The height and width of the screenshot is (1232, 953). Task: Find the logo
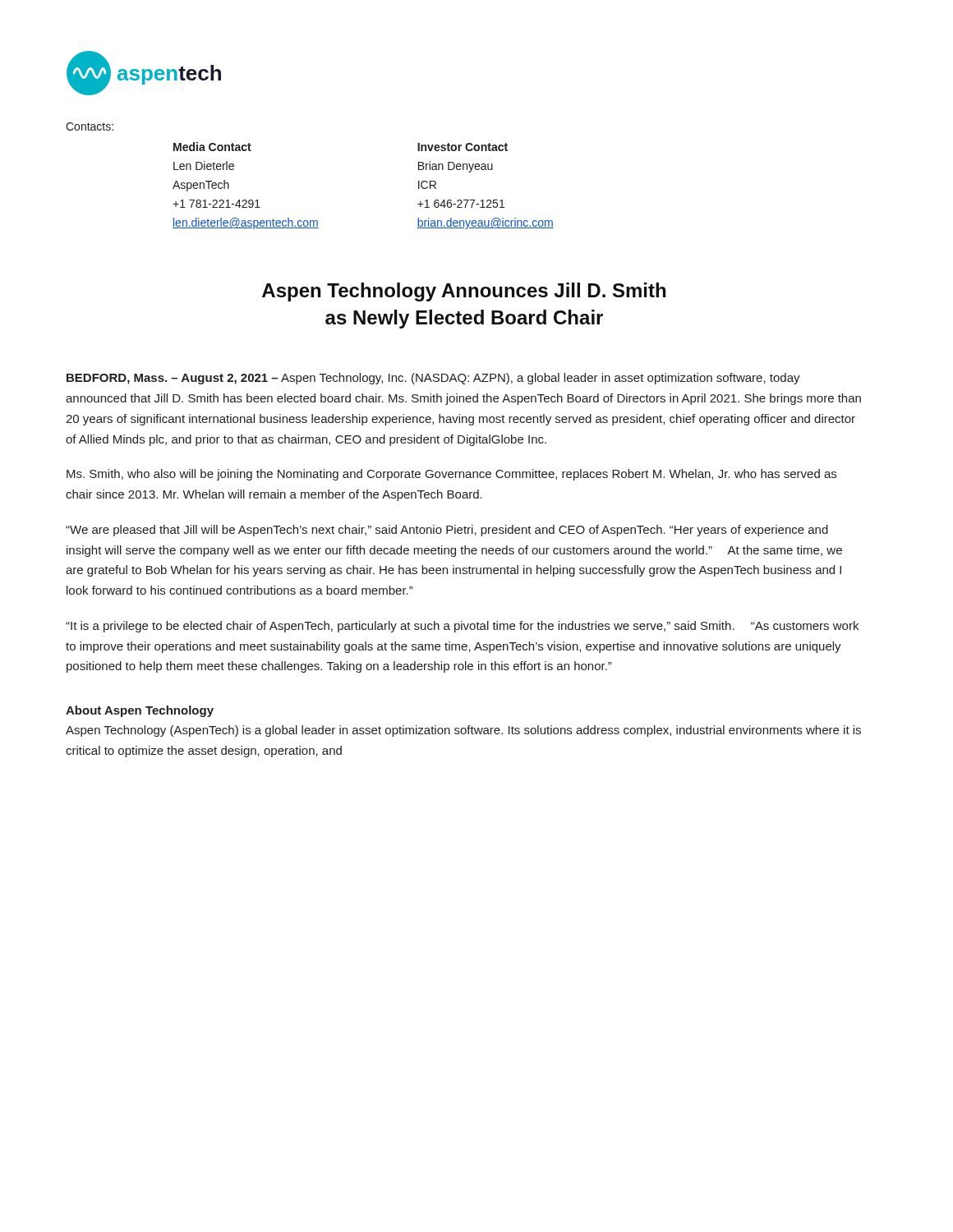[x=464, y=73]
